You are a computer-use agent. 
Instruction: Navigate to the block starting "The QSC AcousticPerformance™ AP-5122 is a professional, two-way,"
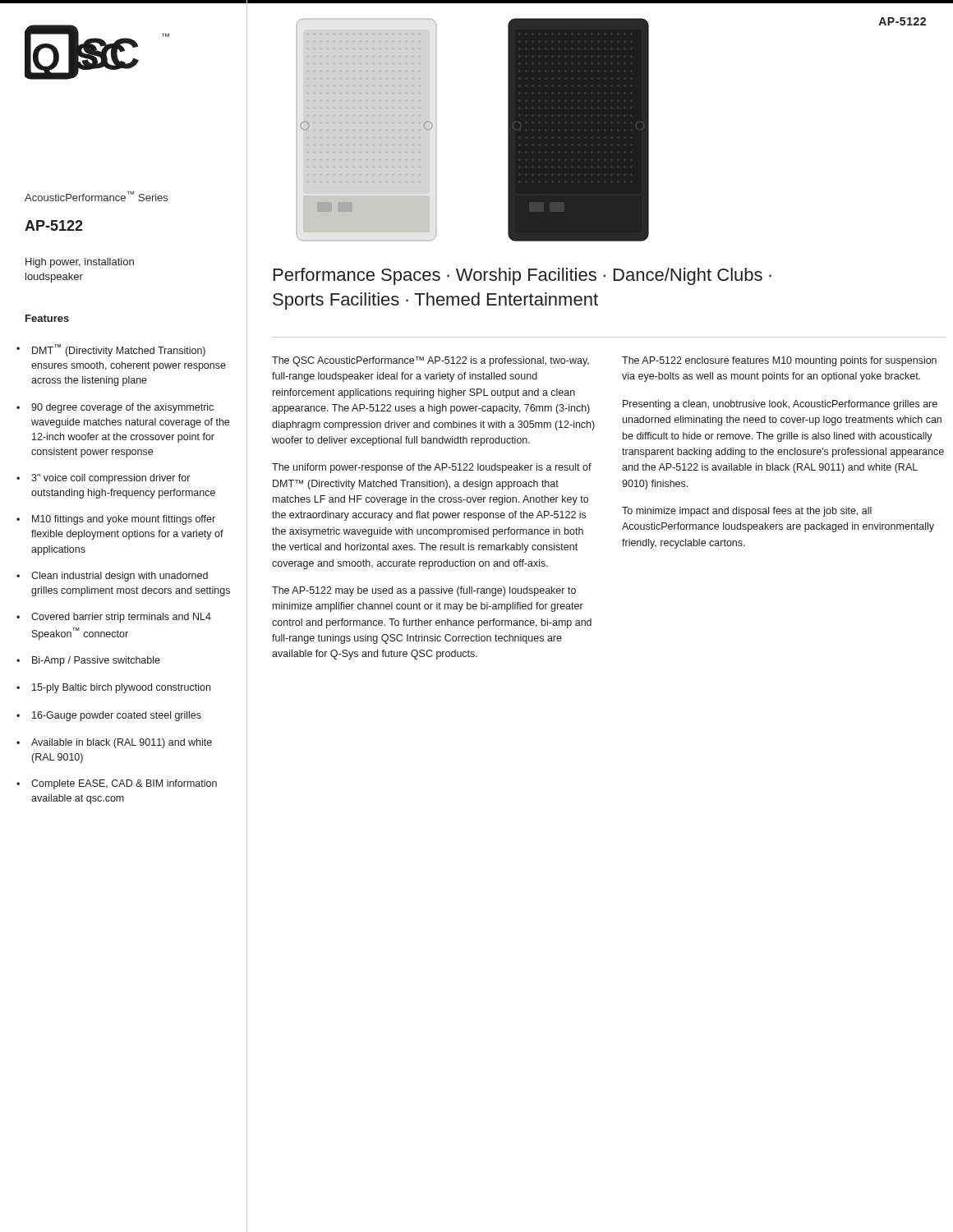[434, 508]
